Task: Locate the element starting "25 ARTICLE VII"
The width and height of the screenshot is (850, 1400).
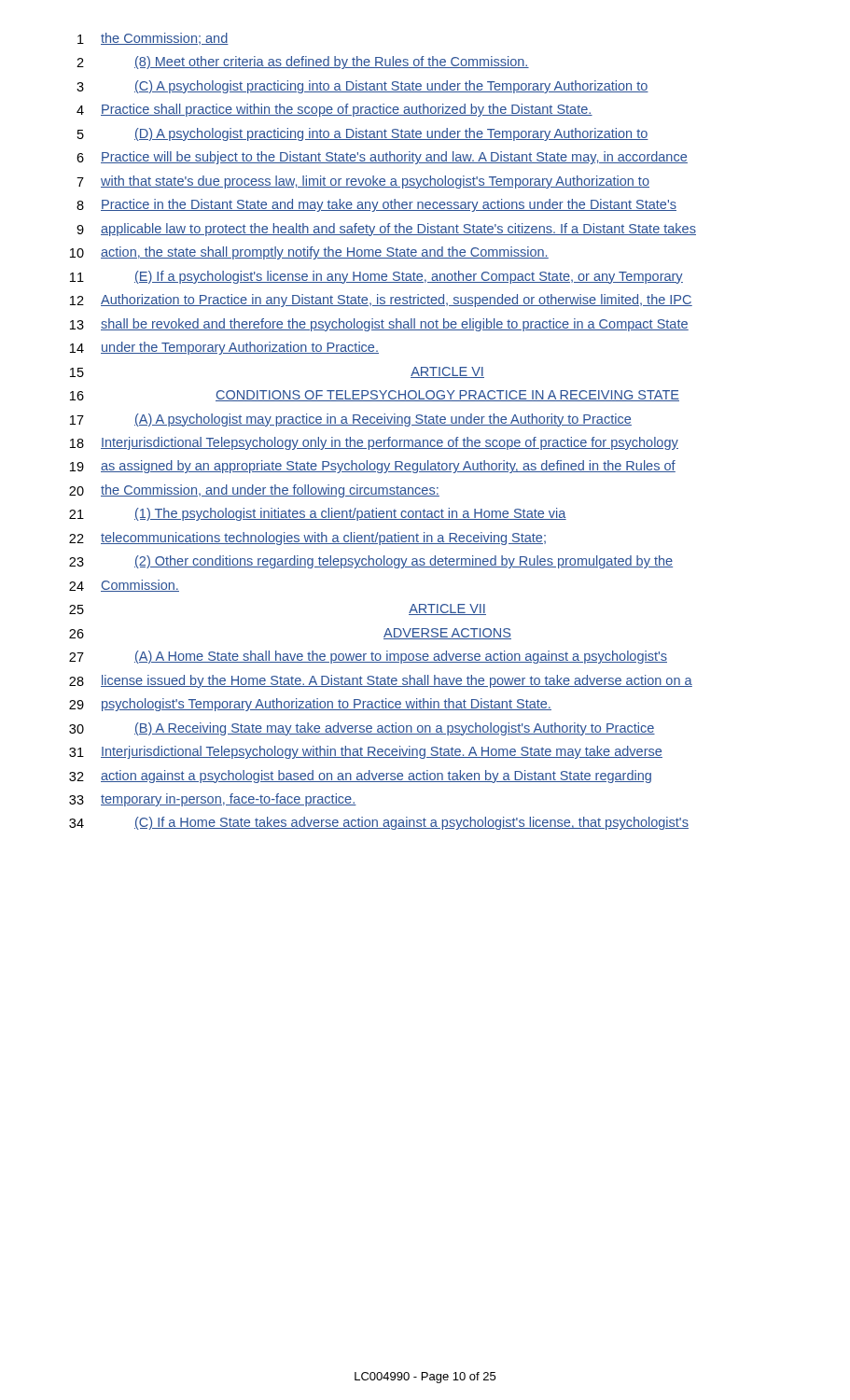Action: pyautogui.click(x=425, y=609)
